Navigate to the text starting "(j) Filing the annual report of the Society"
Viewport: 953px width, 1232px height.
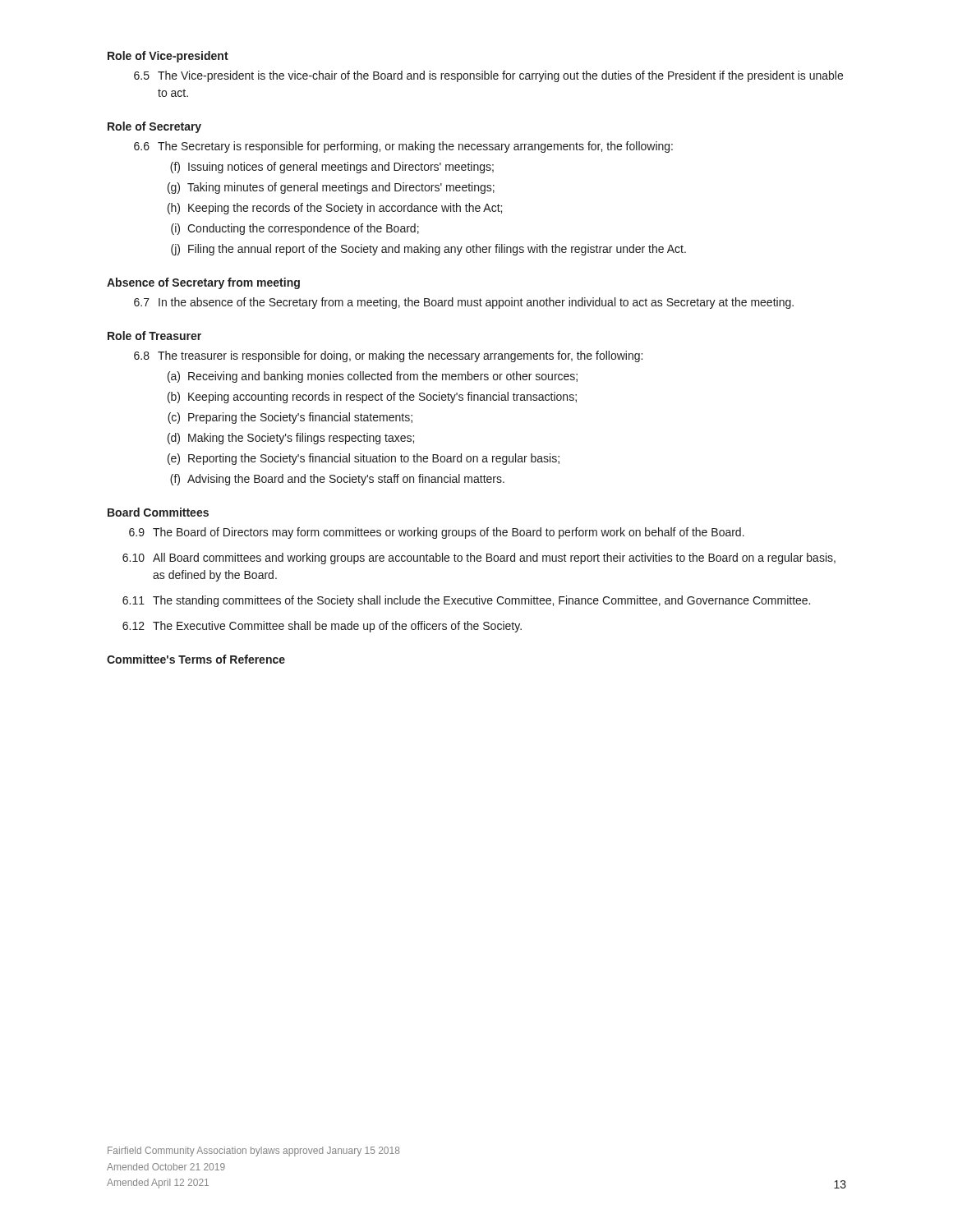(x=501, y=249)
